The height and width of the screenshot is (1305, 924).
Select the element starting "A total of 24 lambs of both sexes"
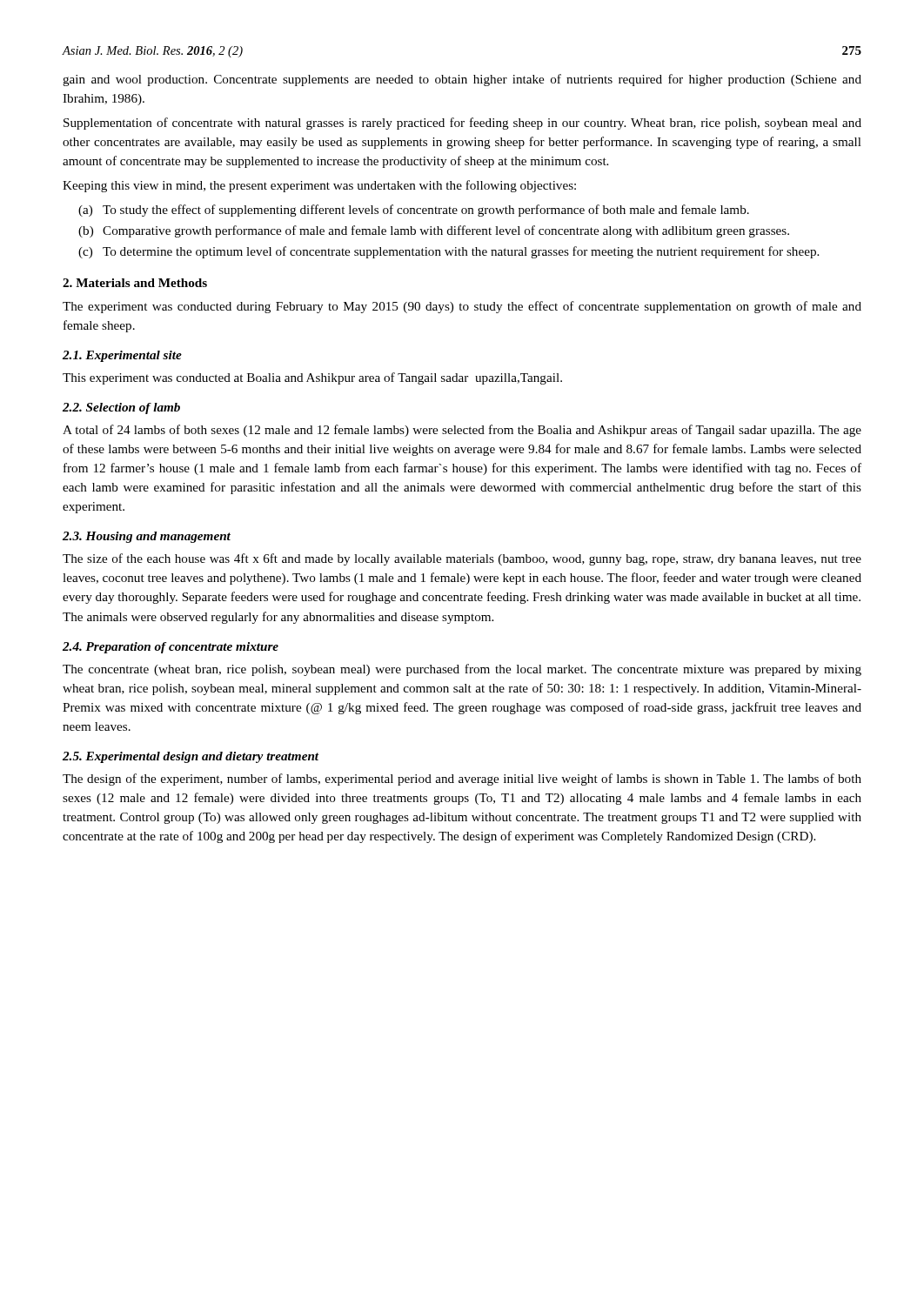462,468
